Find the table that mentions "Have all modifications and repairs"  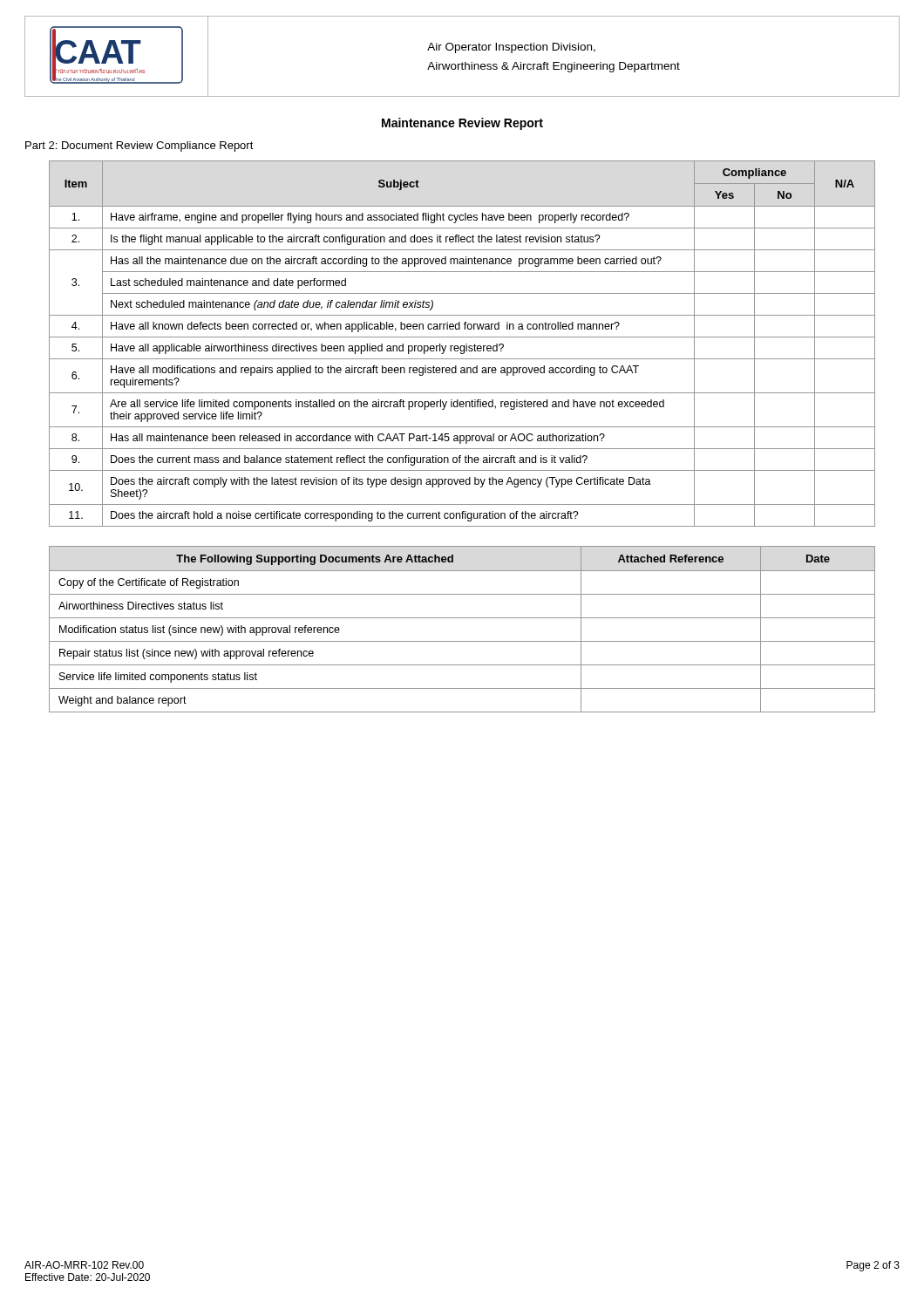coord(462,344)
